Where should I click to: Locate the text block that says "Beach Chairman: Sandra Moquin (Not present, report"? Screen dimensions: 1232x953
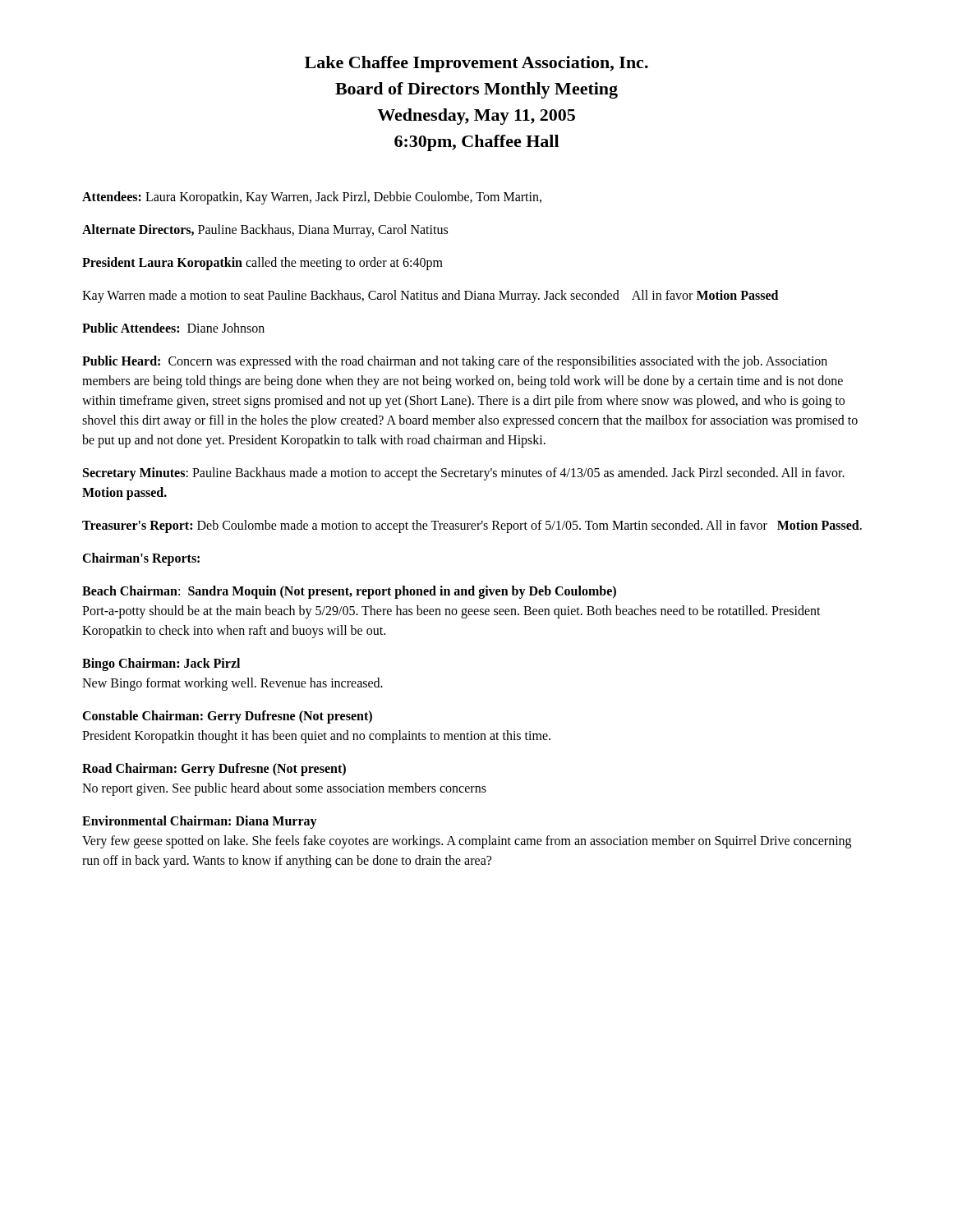click(x=476, y=611)
